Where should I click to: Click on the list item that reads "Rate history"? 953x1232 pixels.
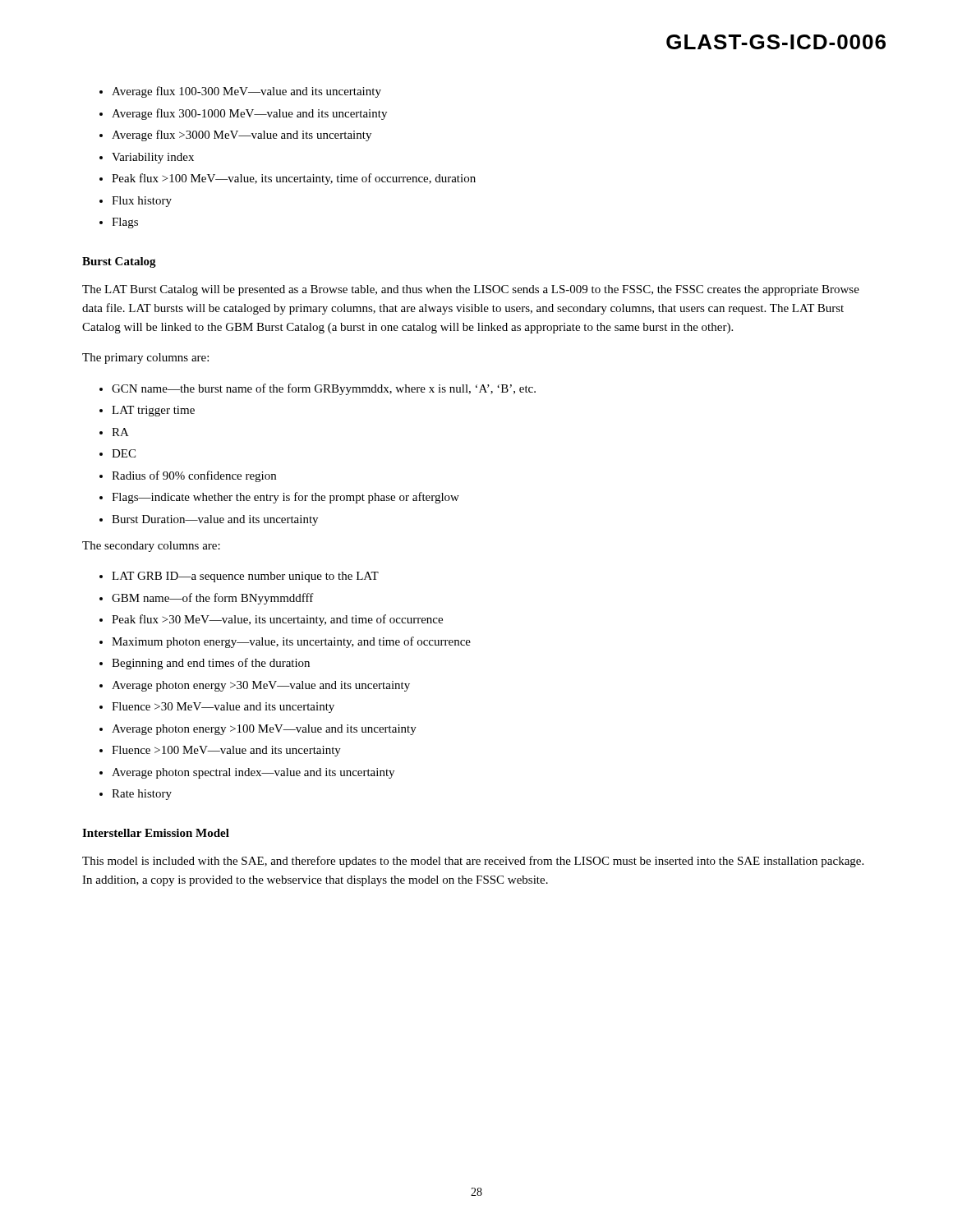coord(142,795)
